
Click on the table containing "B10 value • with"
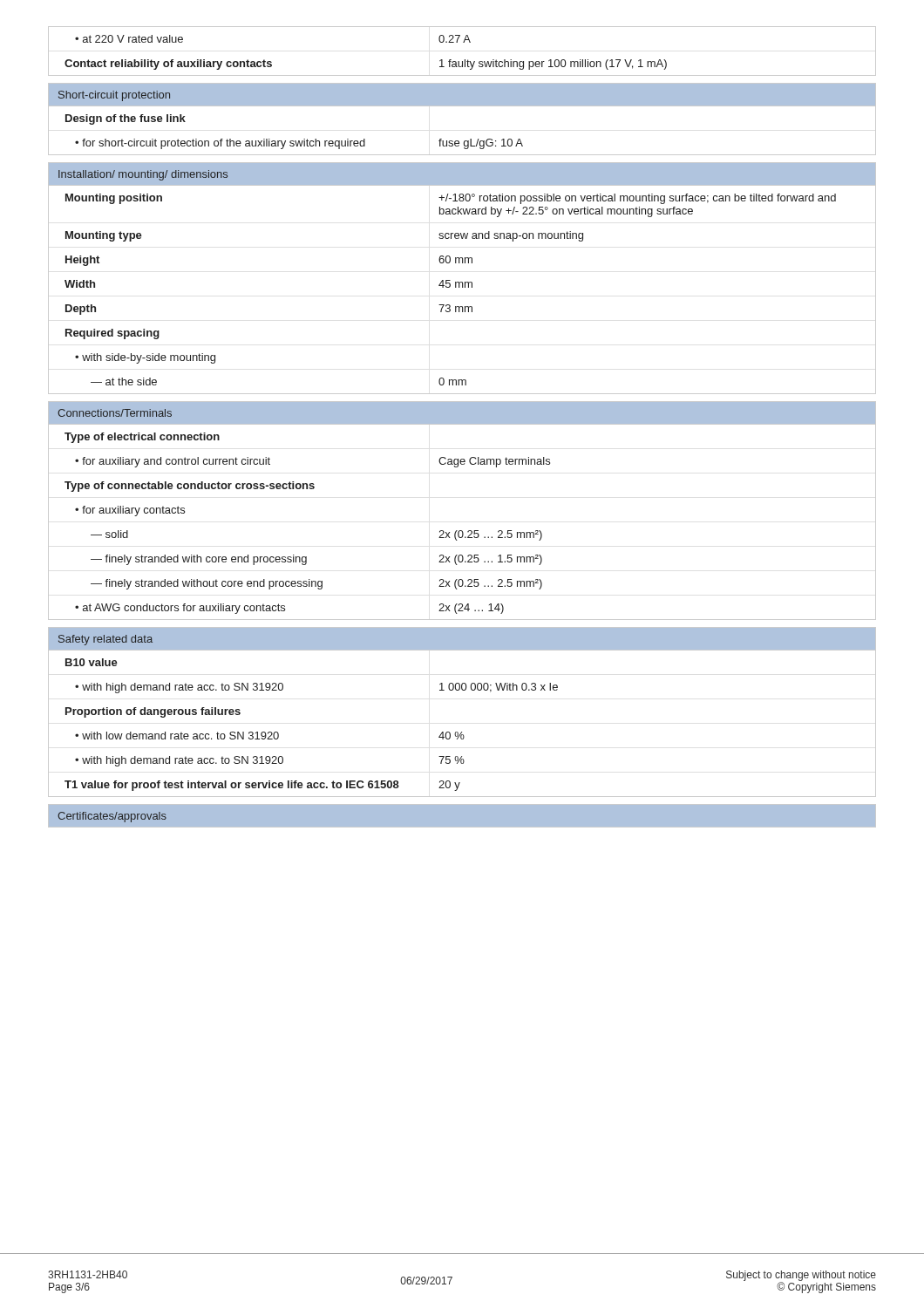(462, 723)
